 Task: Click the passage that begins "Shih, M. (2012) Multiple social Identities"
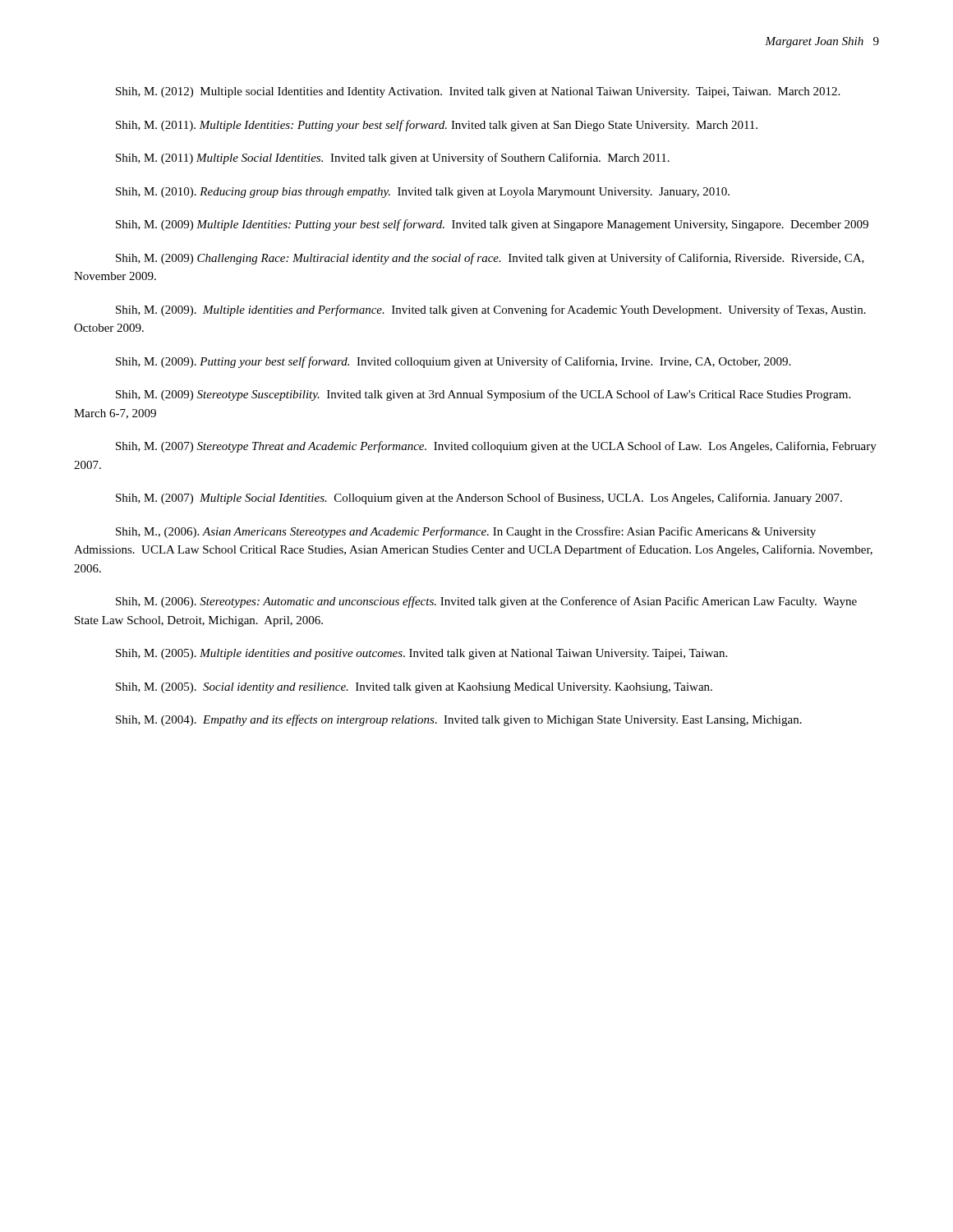tap(478, 91)
